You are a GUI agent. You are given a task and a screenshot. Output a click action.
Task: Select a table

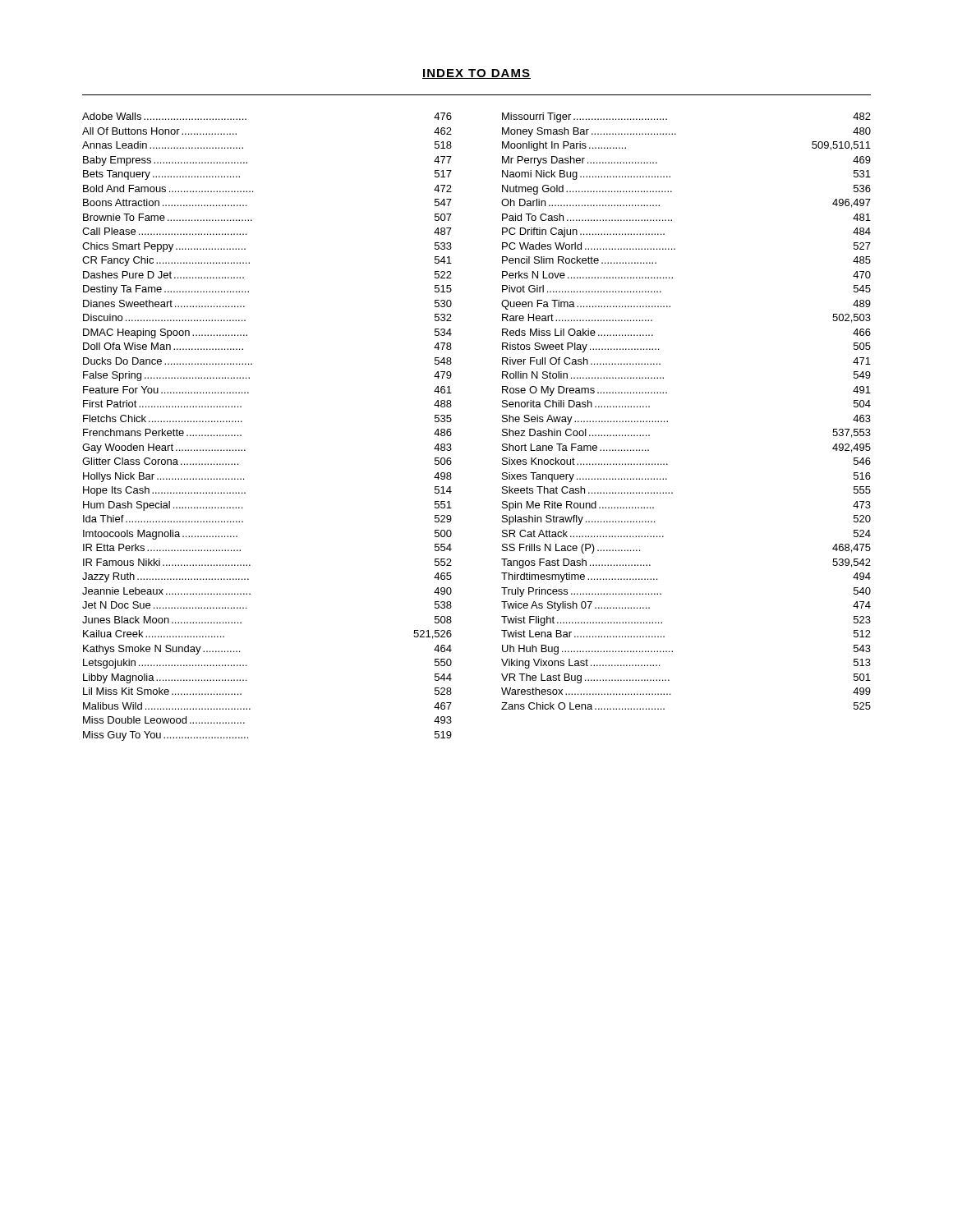click(x=476, y=426)
